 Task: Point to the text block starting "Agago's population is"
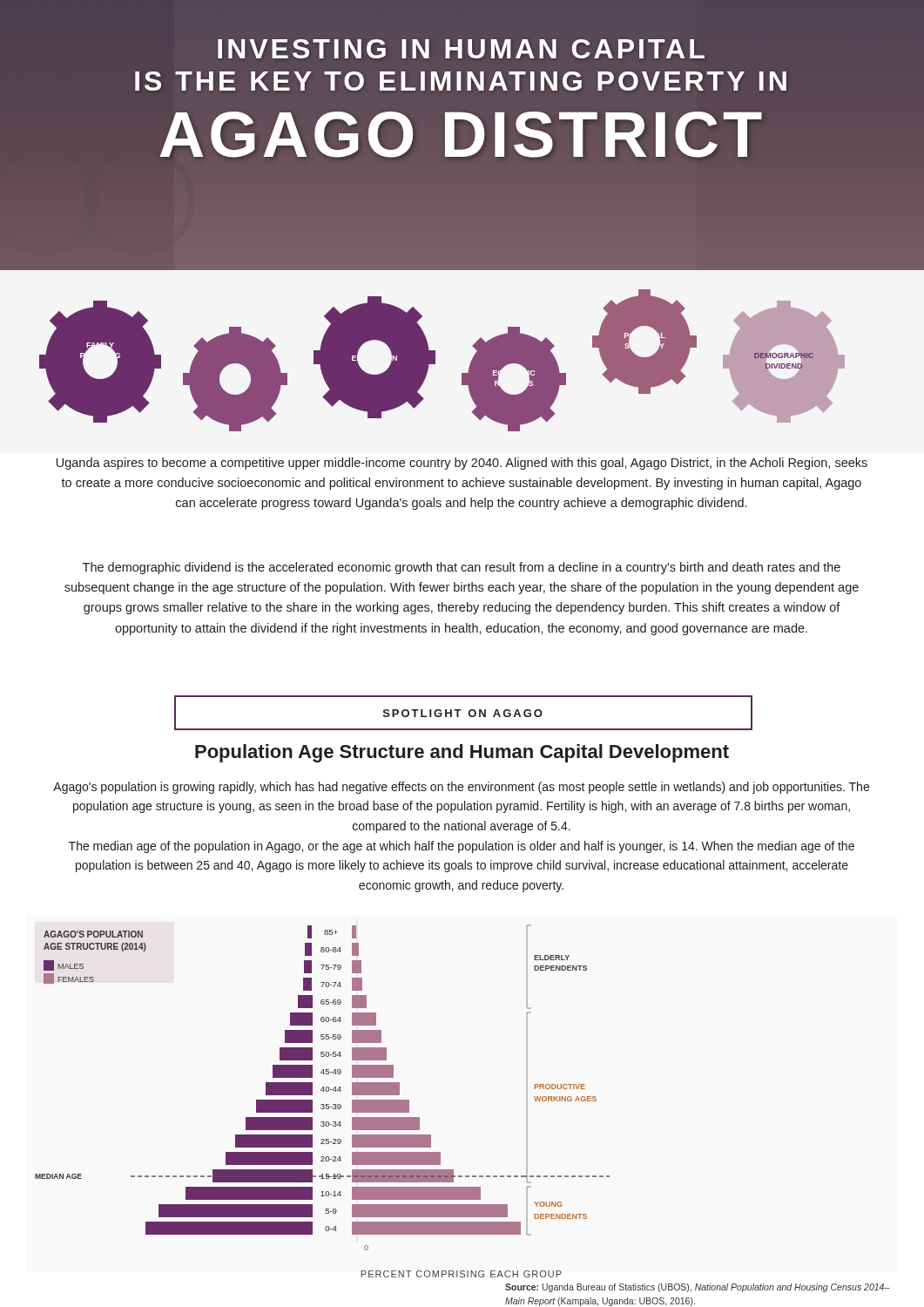pos(462,806)
